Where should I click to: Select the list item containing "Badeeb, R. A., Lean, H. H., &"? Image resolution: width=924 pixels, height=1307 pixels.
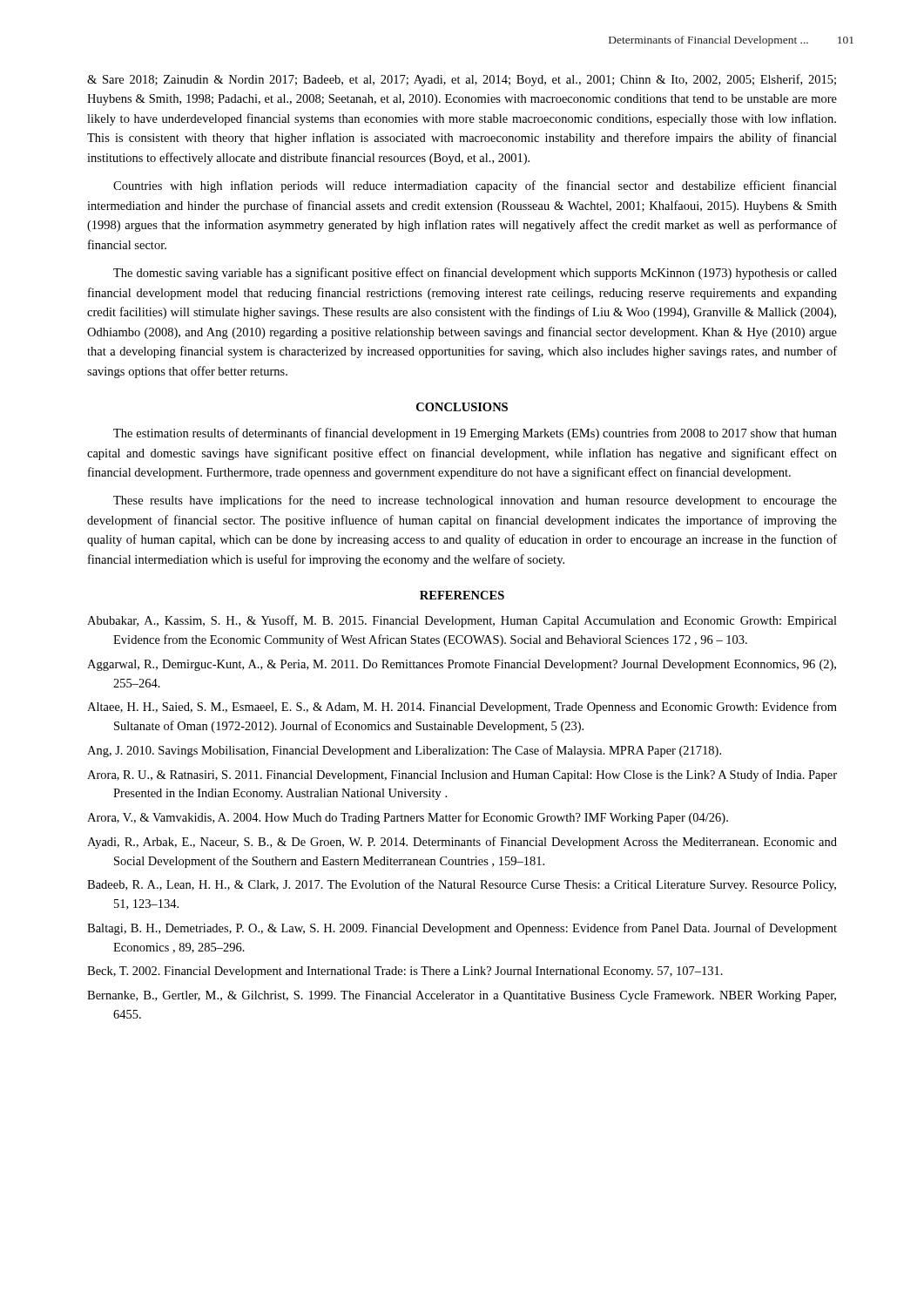(462, 894)
